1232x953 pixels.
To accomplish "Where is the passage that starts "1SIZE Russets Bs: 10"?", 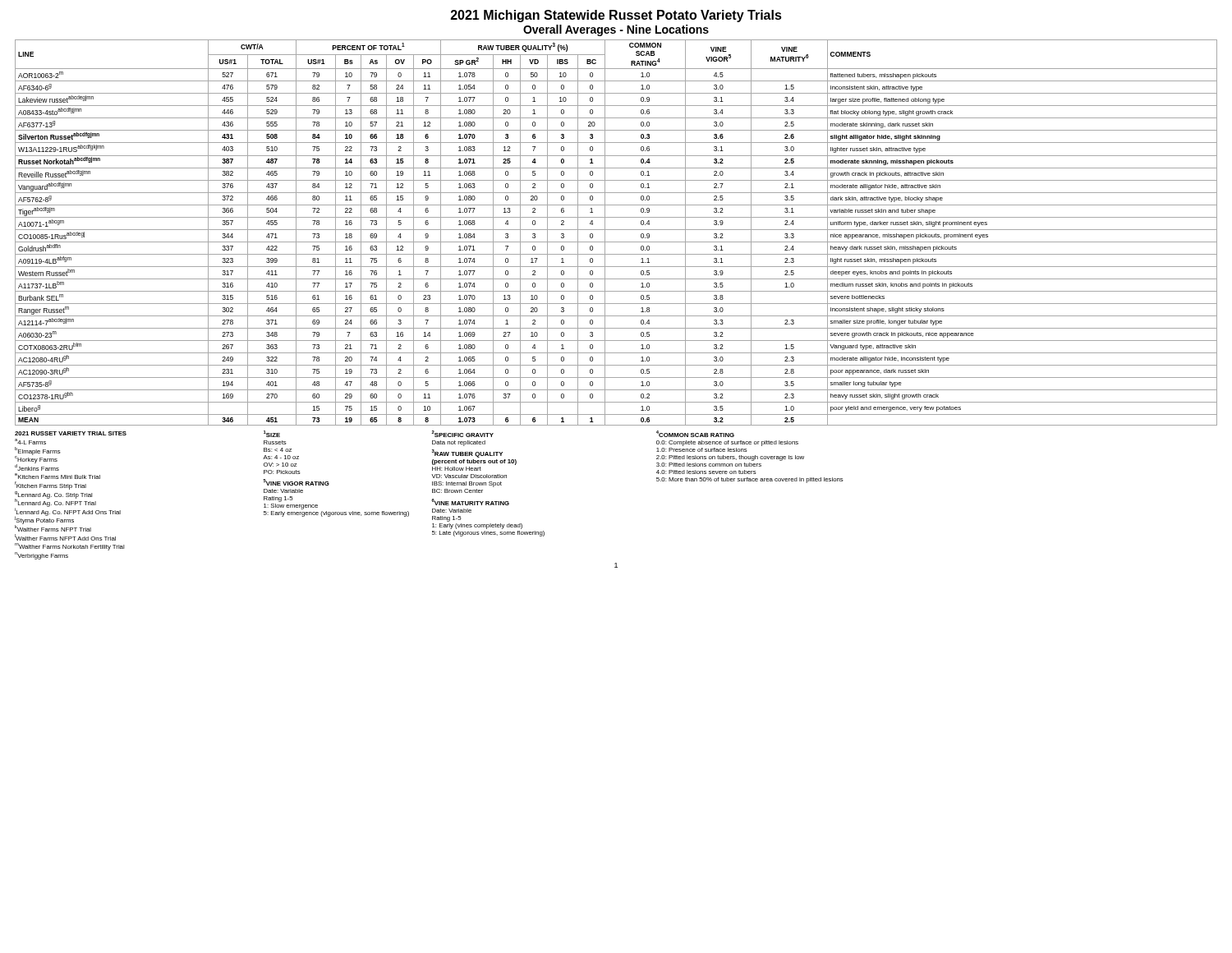I will click(271, 433).
